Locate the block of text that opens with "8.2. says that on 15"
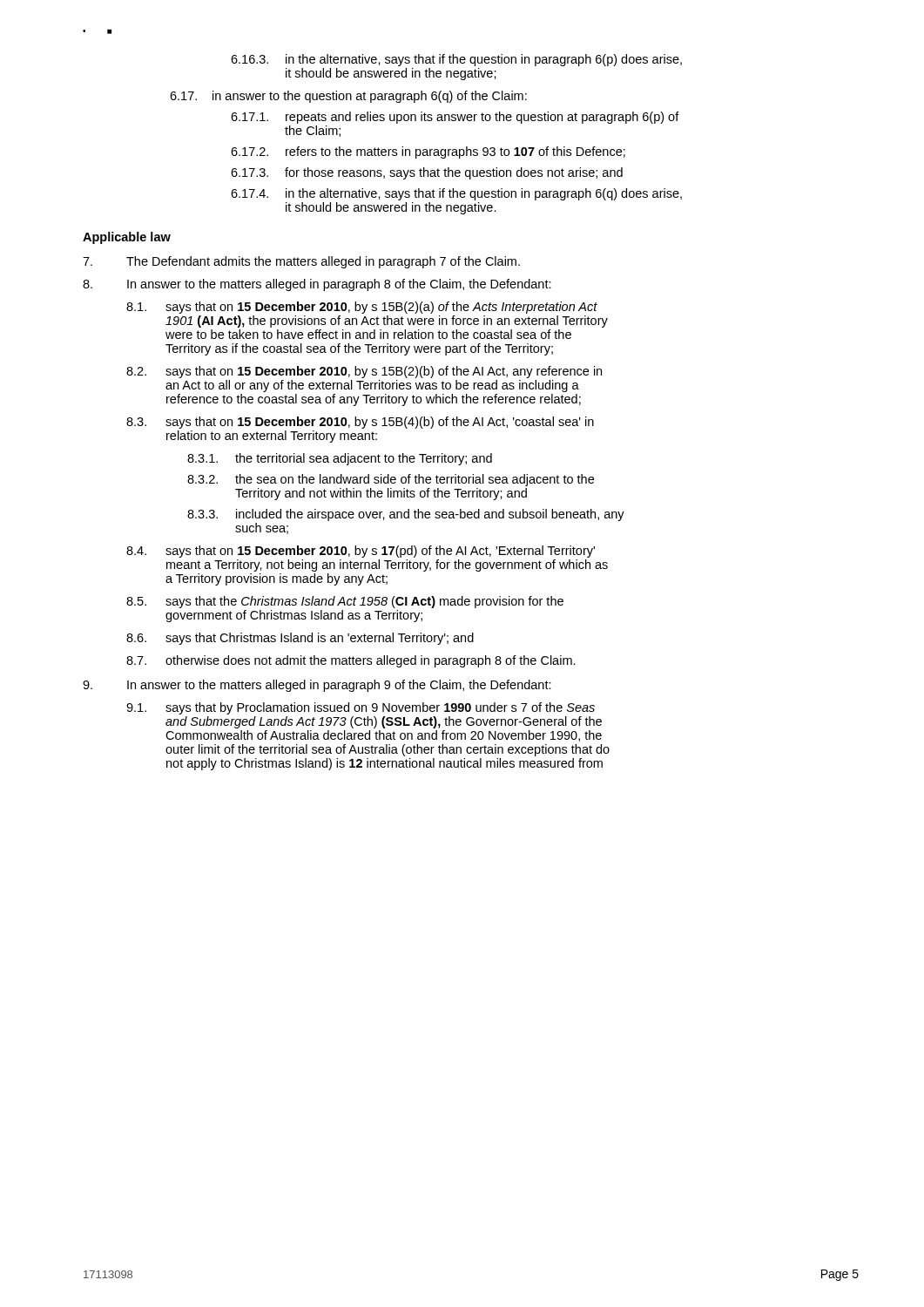Viewport: 924px width, 1307px height. 365,385
